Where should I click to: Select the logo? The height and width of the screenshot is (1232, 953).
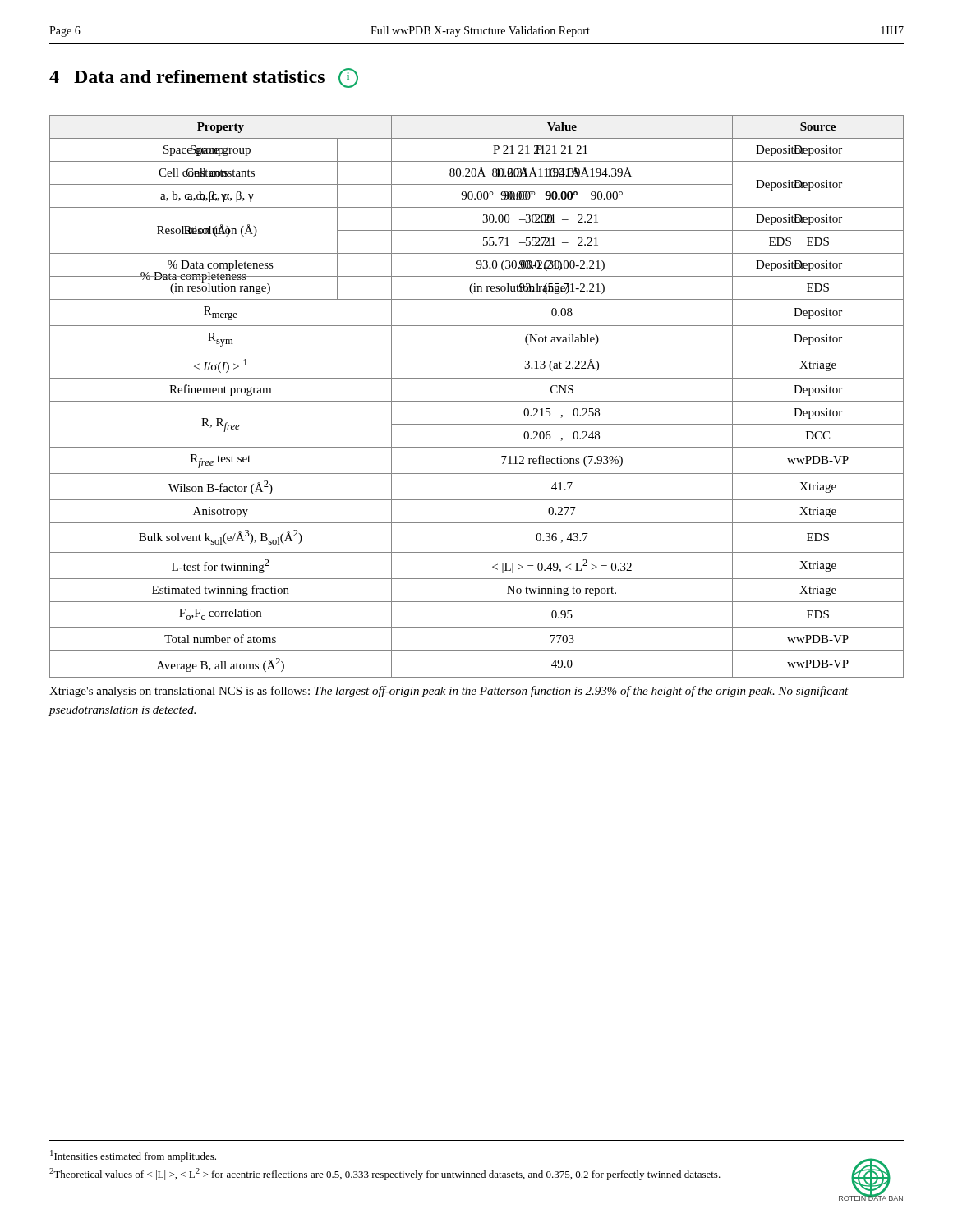click(871, 1181)
